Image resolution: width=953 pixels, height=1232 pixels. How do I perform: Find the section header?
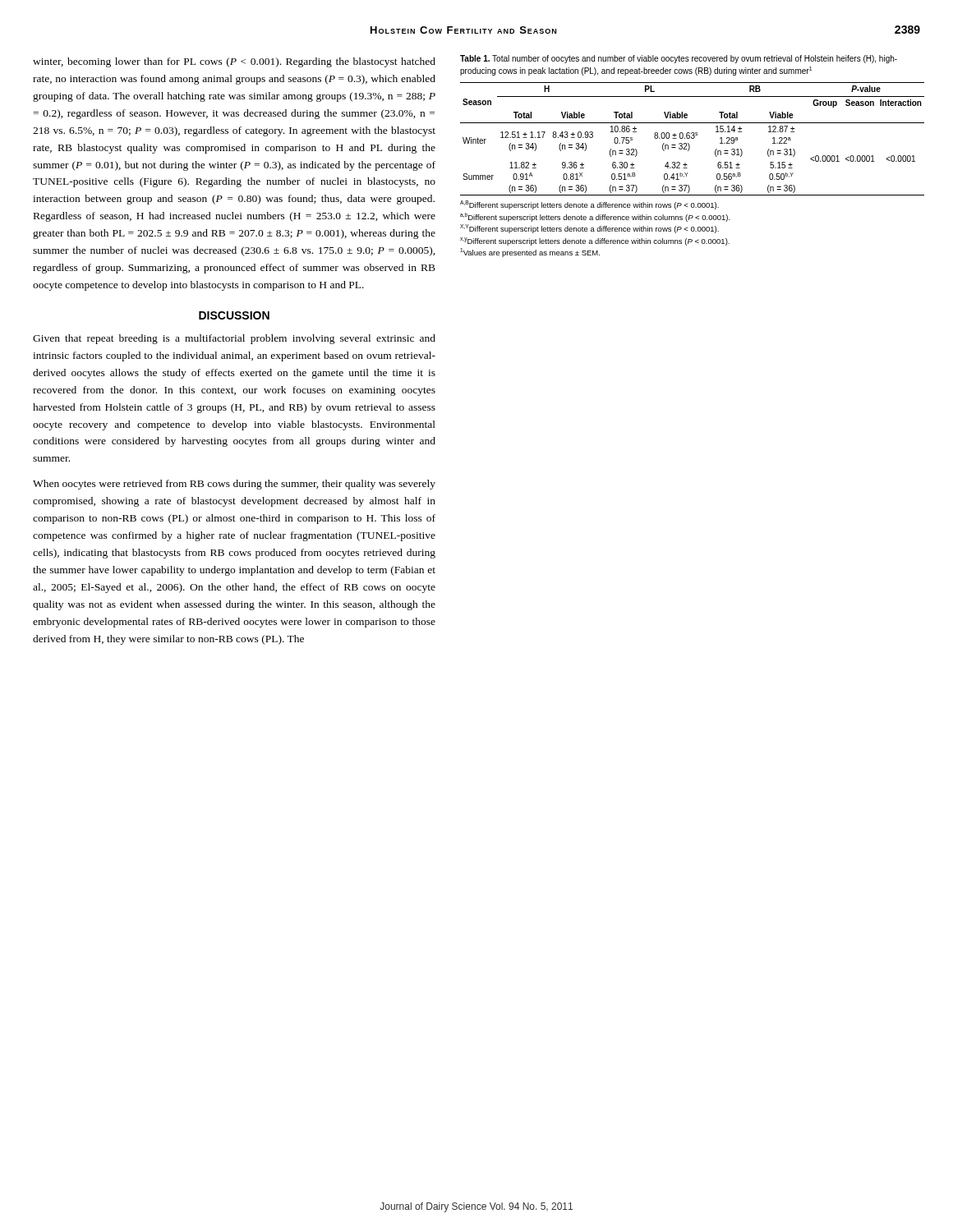234,315
